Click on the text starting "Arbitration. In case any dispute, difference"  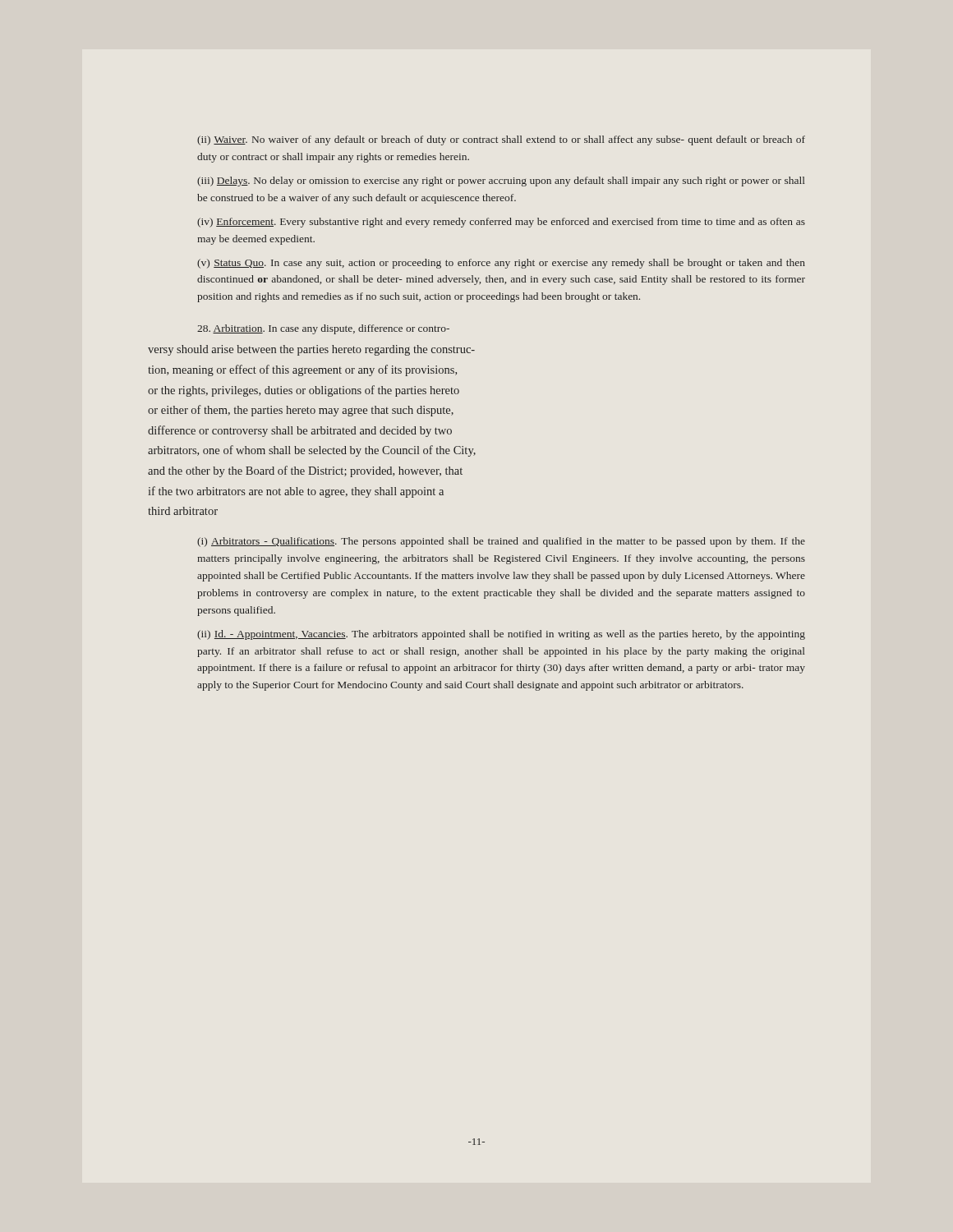(323, 328)
